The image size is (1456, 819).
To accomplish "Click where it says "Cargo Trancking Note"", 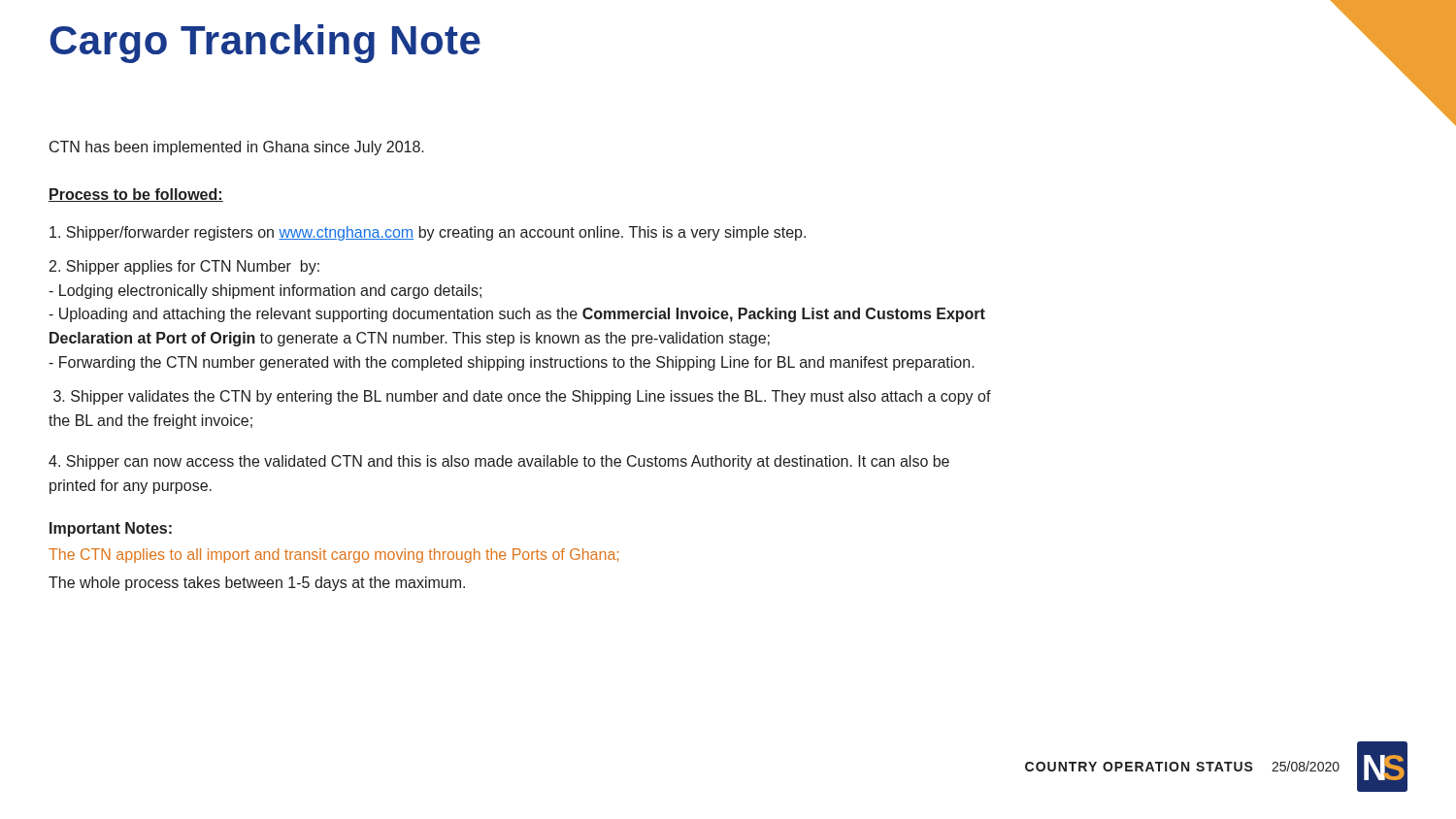I will 265,40.
